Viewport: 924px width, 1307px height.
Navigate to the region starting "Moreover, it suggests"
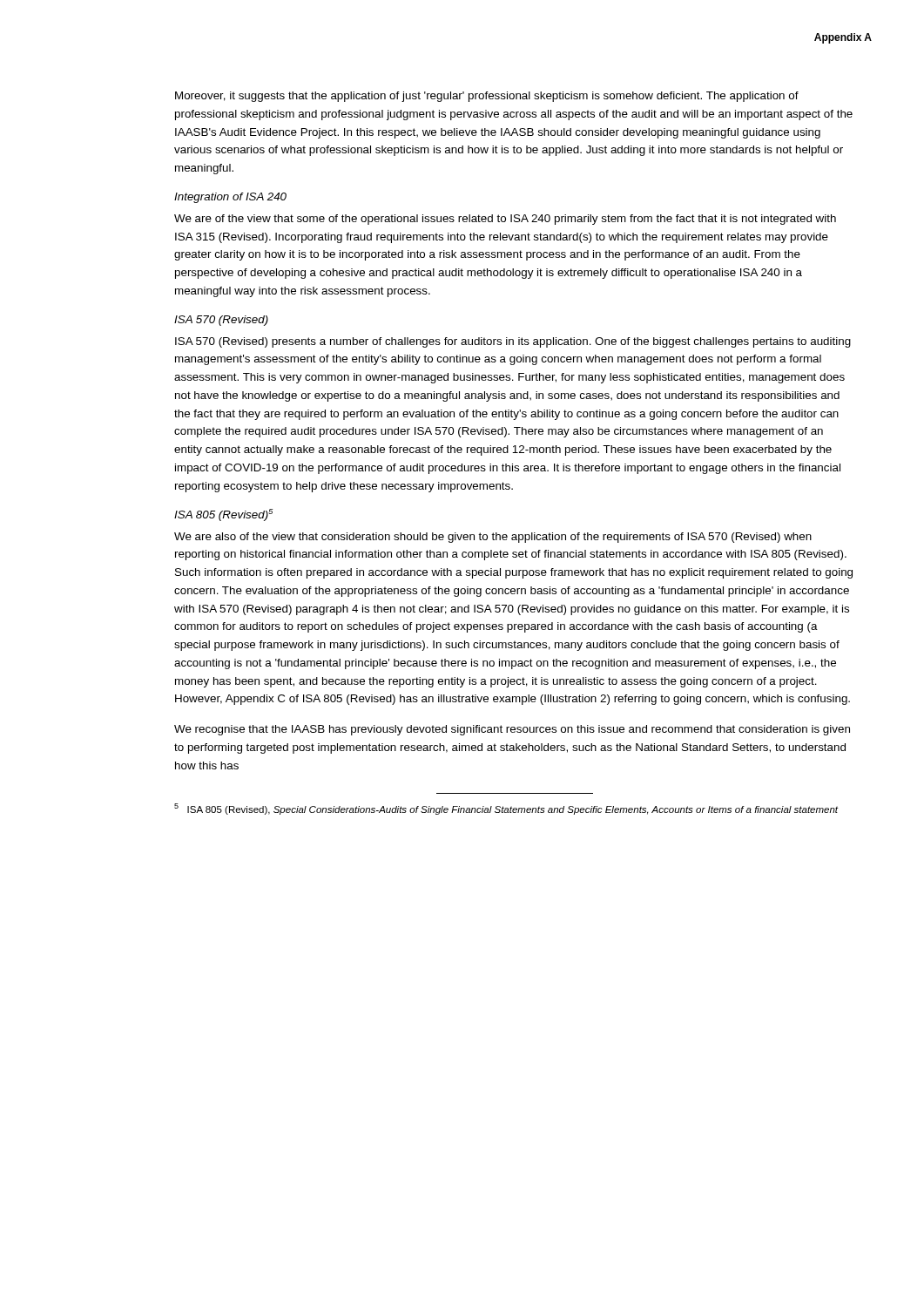click(514, 132)
